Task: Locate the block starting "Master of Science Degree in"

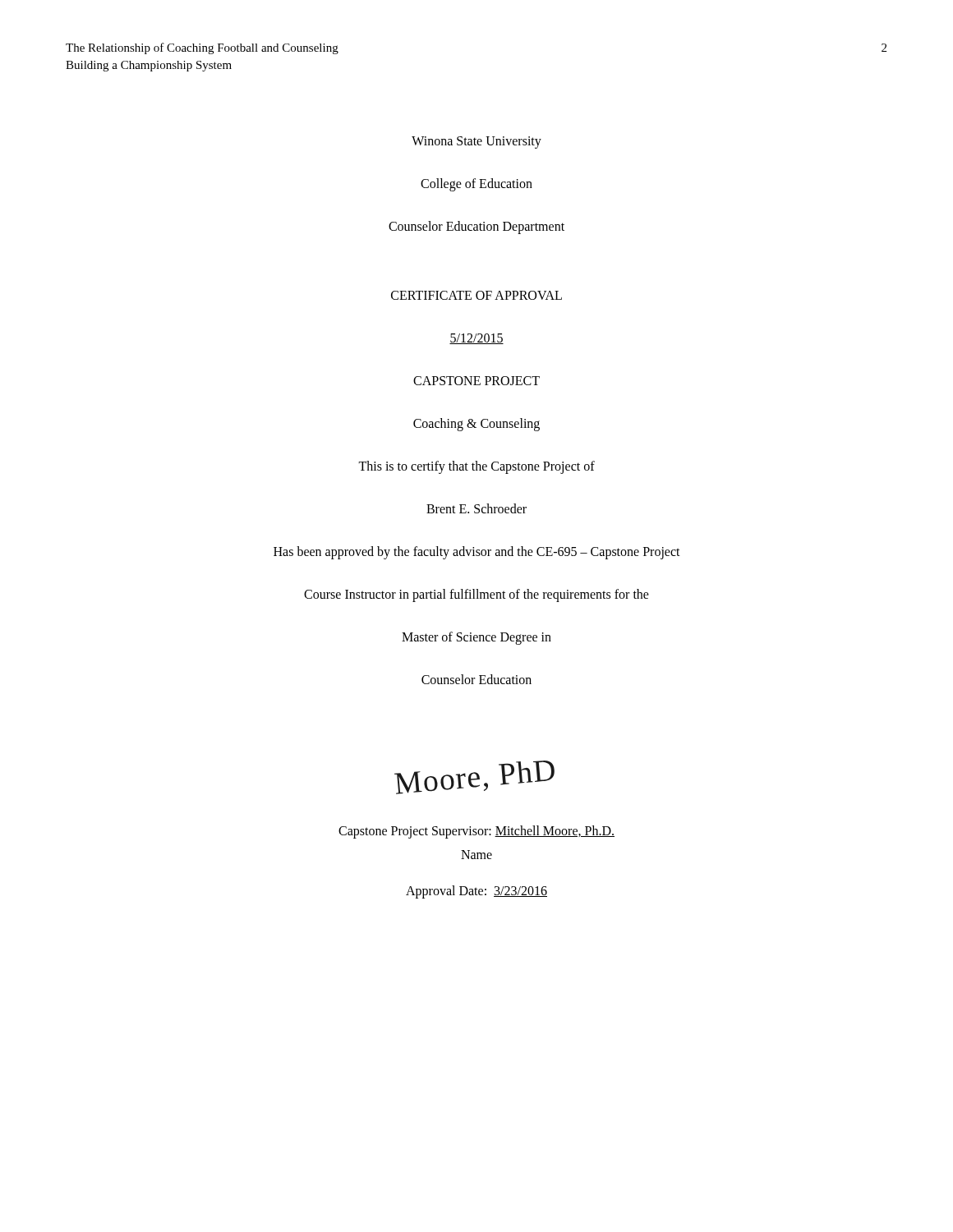Action: point(476,637)
